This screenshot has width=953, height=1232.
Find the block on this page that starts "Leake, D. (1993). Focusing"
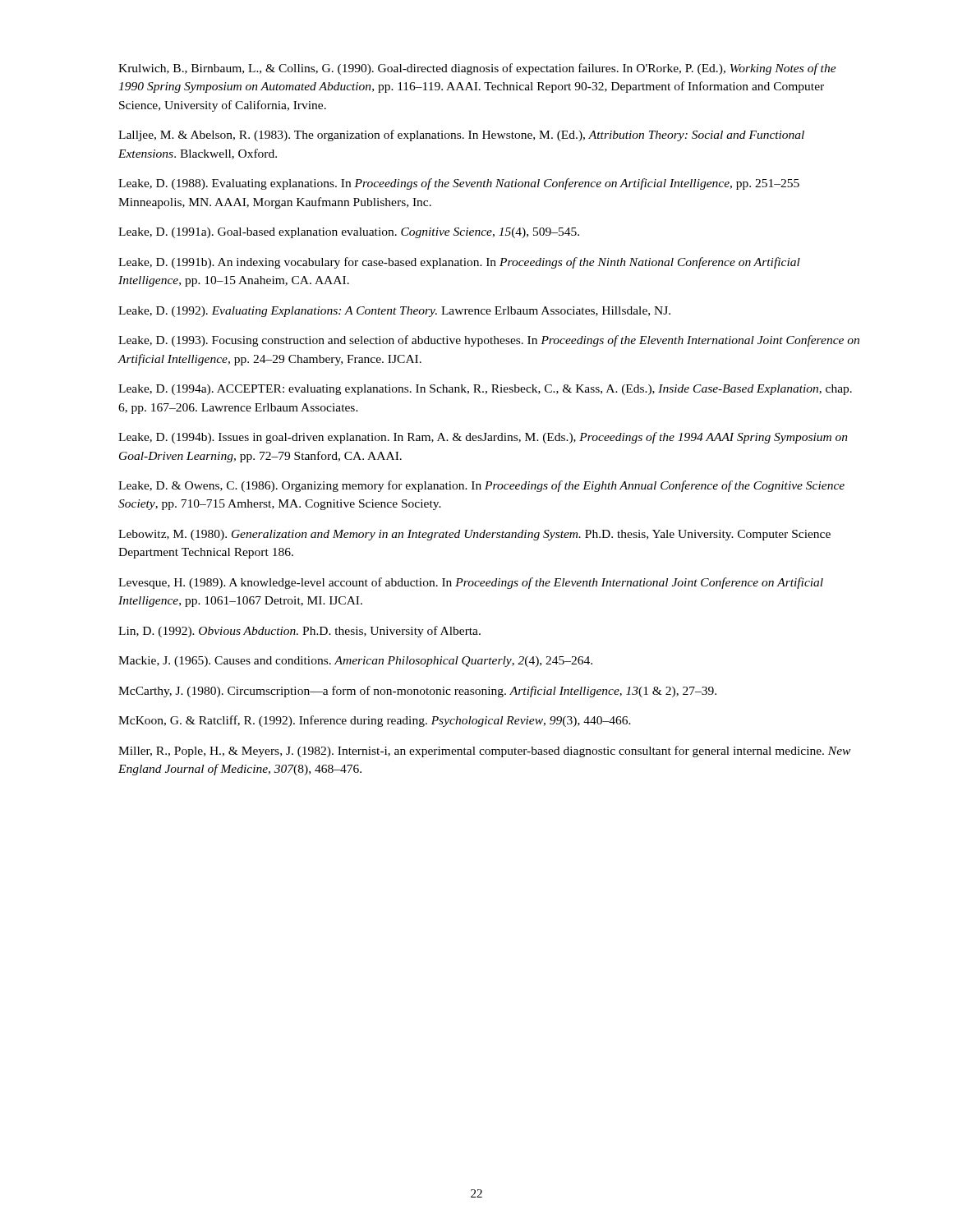coord(476,350)
